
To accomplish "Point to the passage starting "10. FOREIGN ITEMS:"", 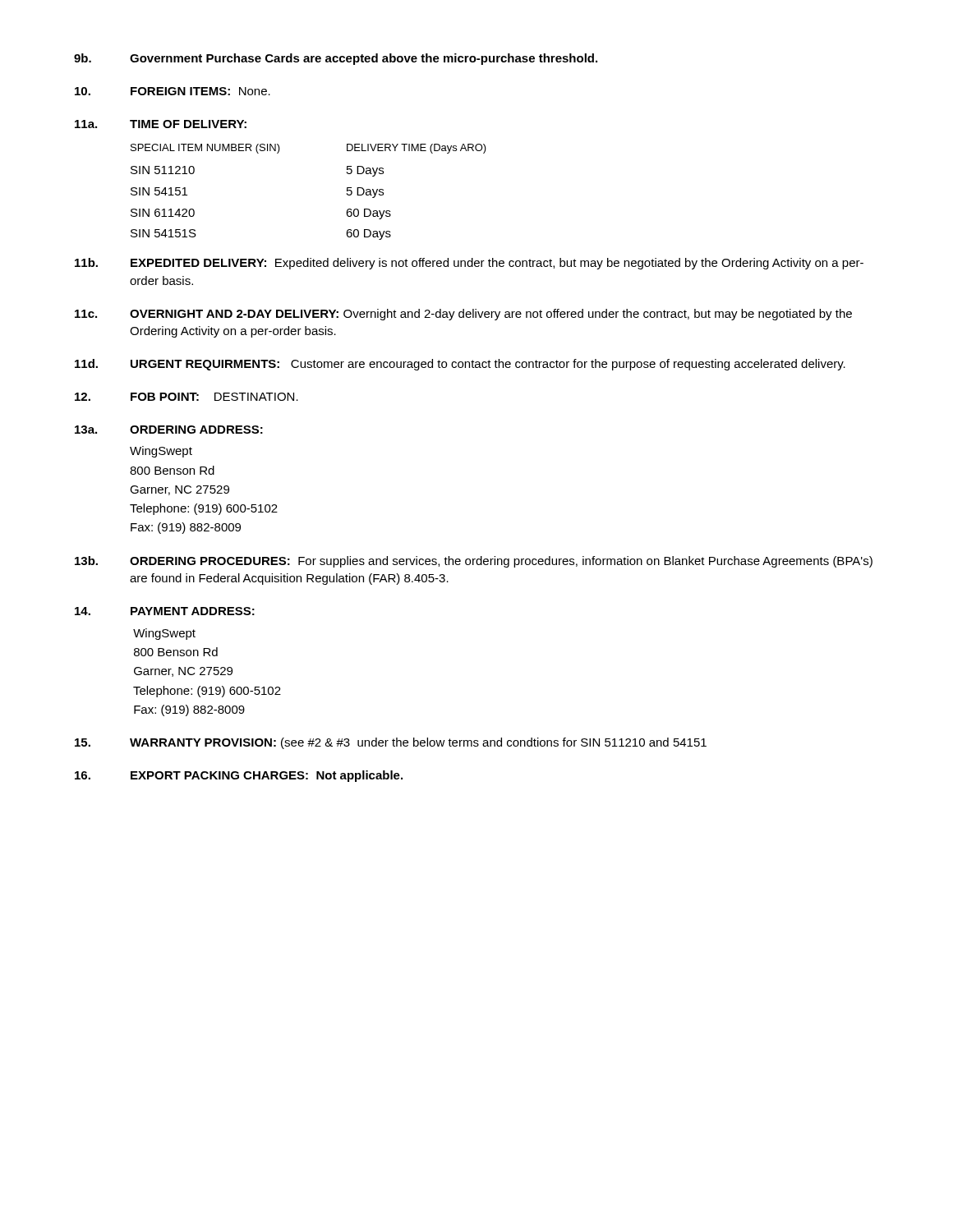I will pyautogui.click(x=173, y=91).
